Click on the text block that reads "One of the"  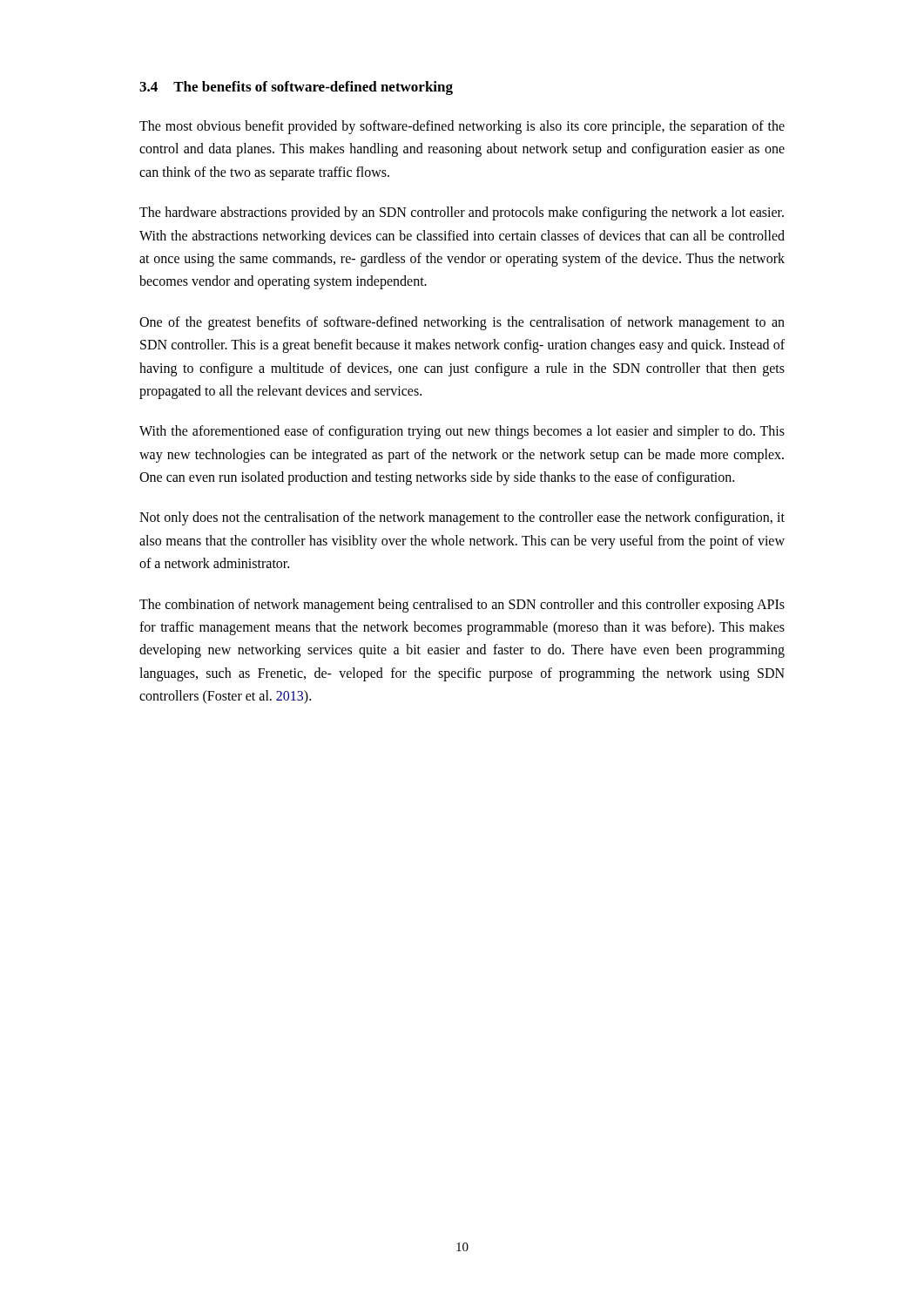pos(462,356)
